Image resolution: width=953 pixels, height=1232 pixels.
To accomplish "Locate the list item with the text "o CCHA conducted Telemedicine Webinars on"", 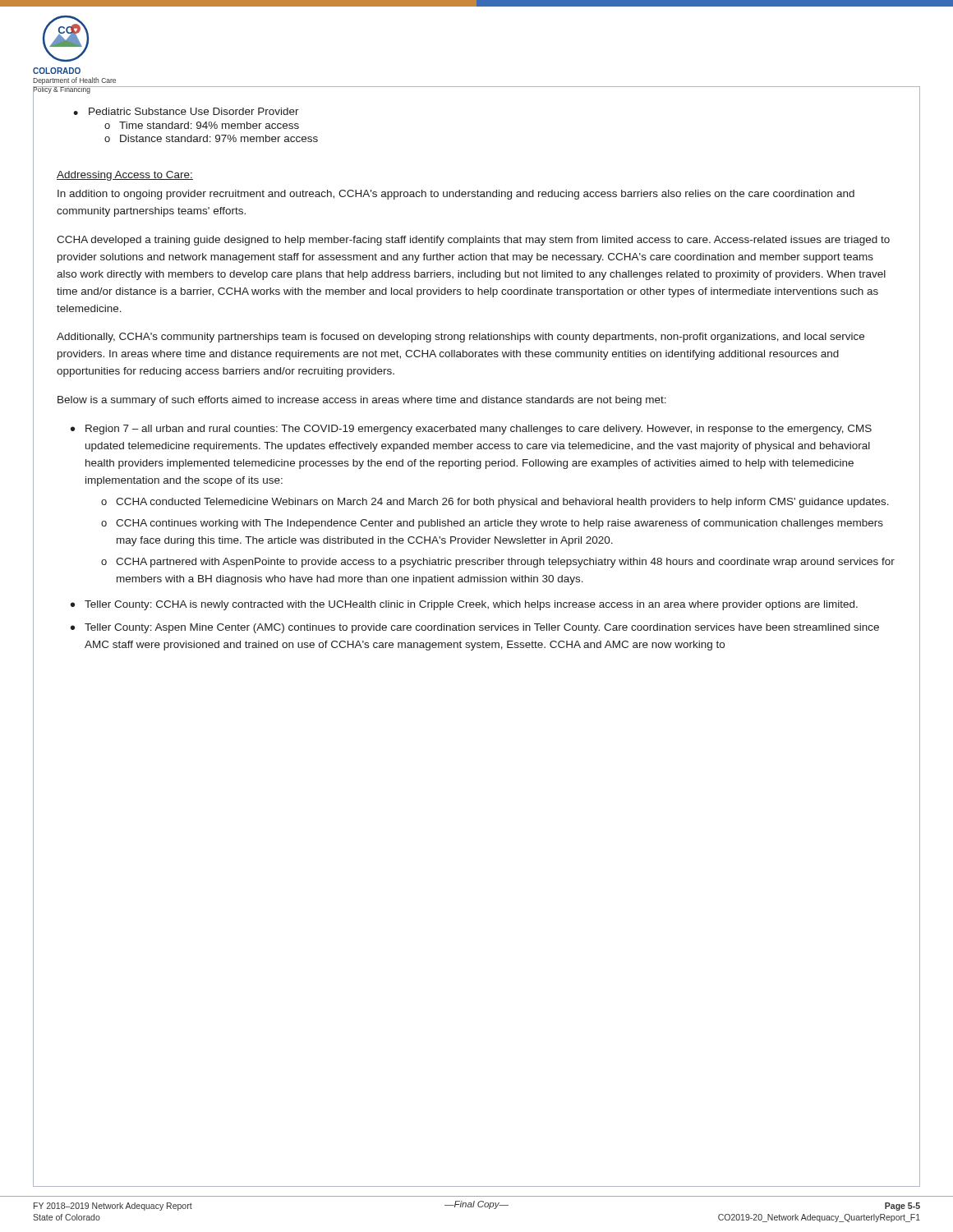I will [495, 502].
